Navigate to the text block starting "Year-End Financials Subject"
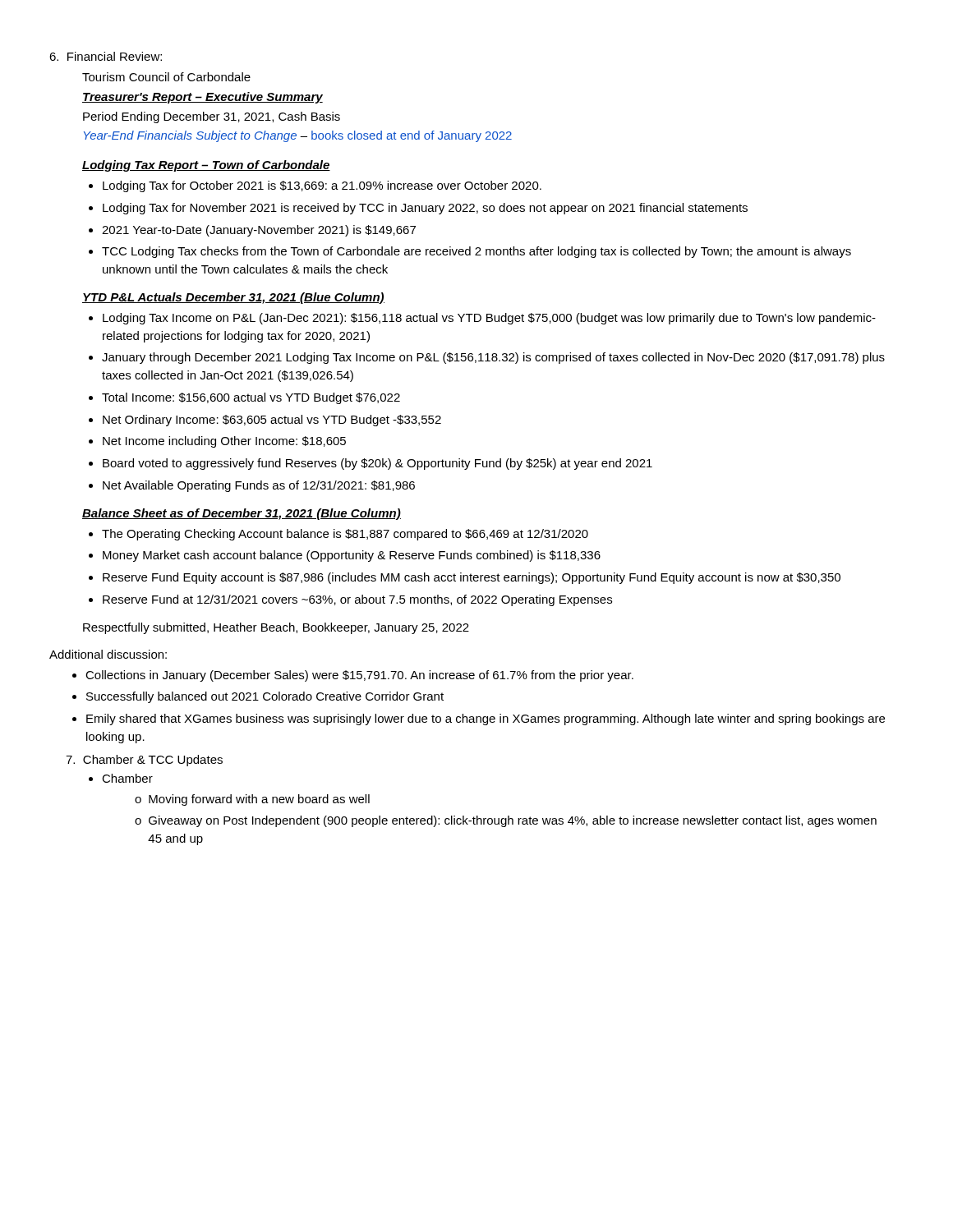953x1232 pixels. coord(297,135)
